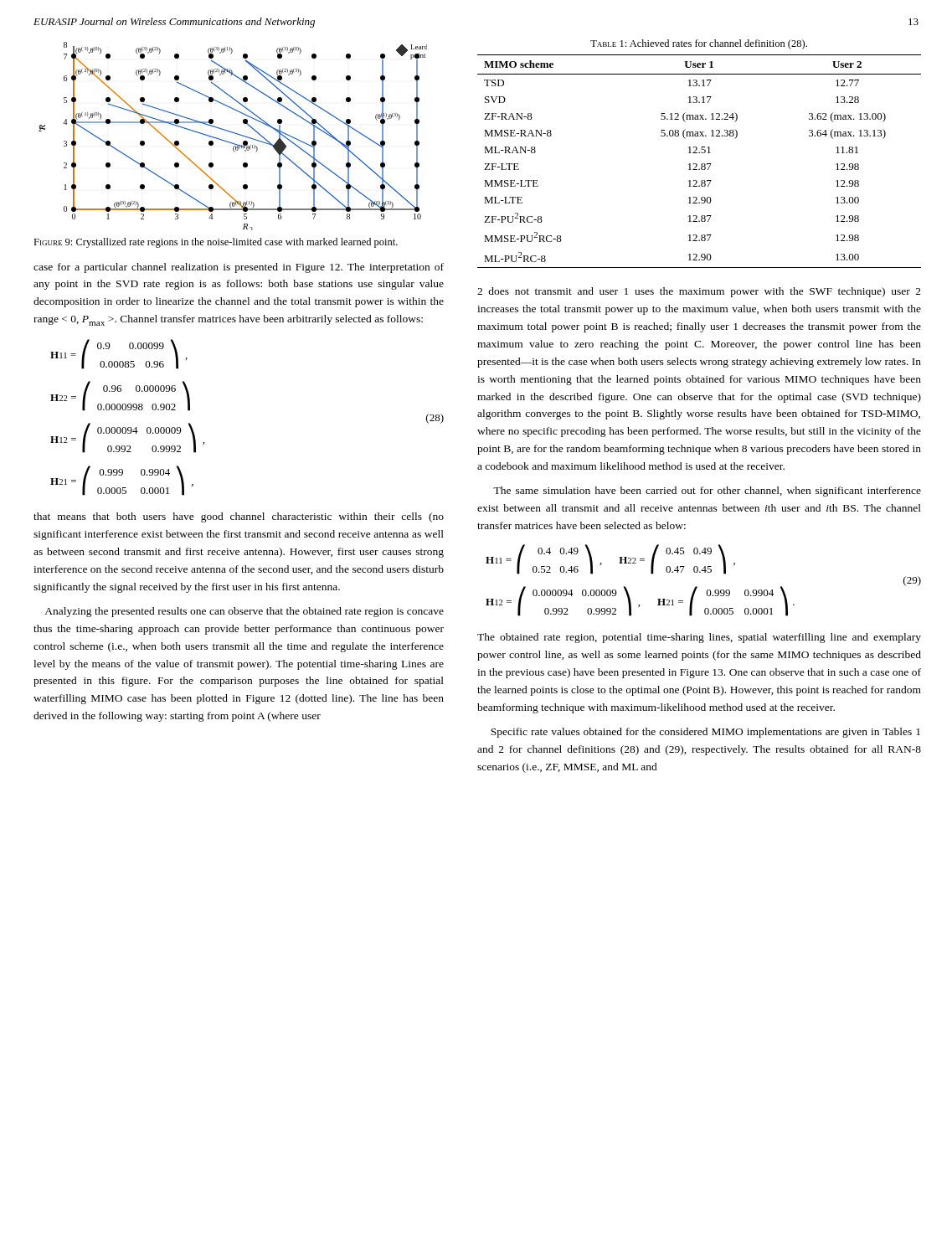Screen dimensions: 1256x952
Task: Locate the text block containing "The same simulation have been carried"
Action: coord(699,508)
